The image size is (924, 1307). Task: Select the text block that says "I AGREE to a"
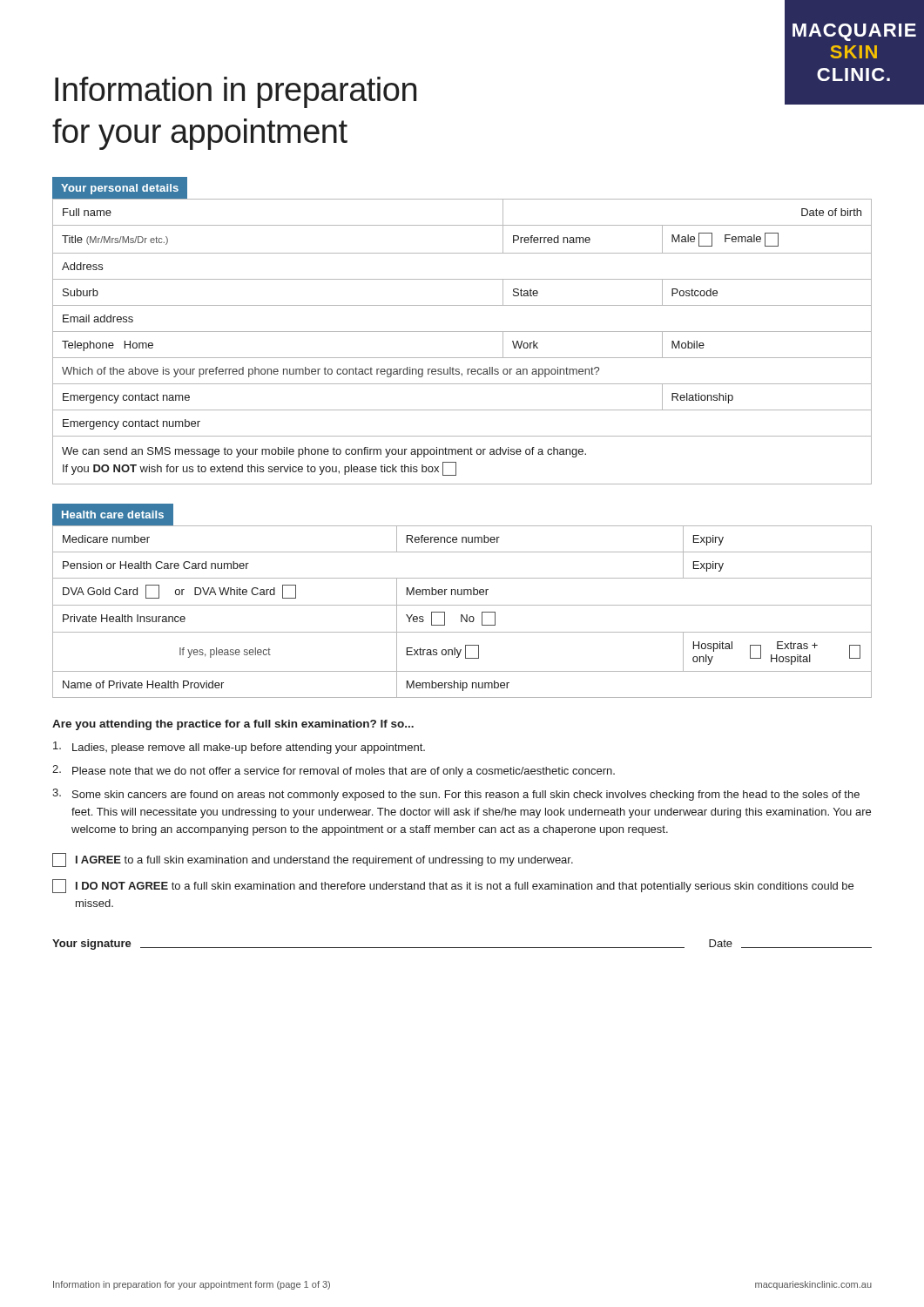pos(313,860)
